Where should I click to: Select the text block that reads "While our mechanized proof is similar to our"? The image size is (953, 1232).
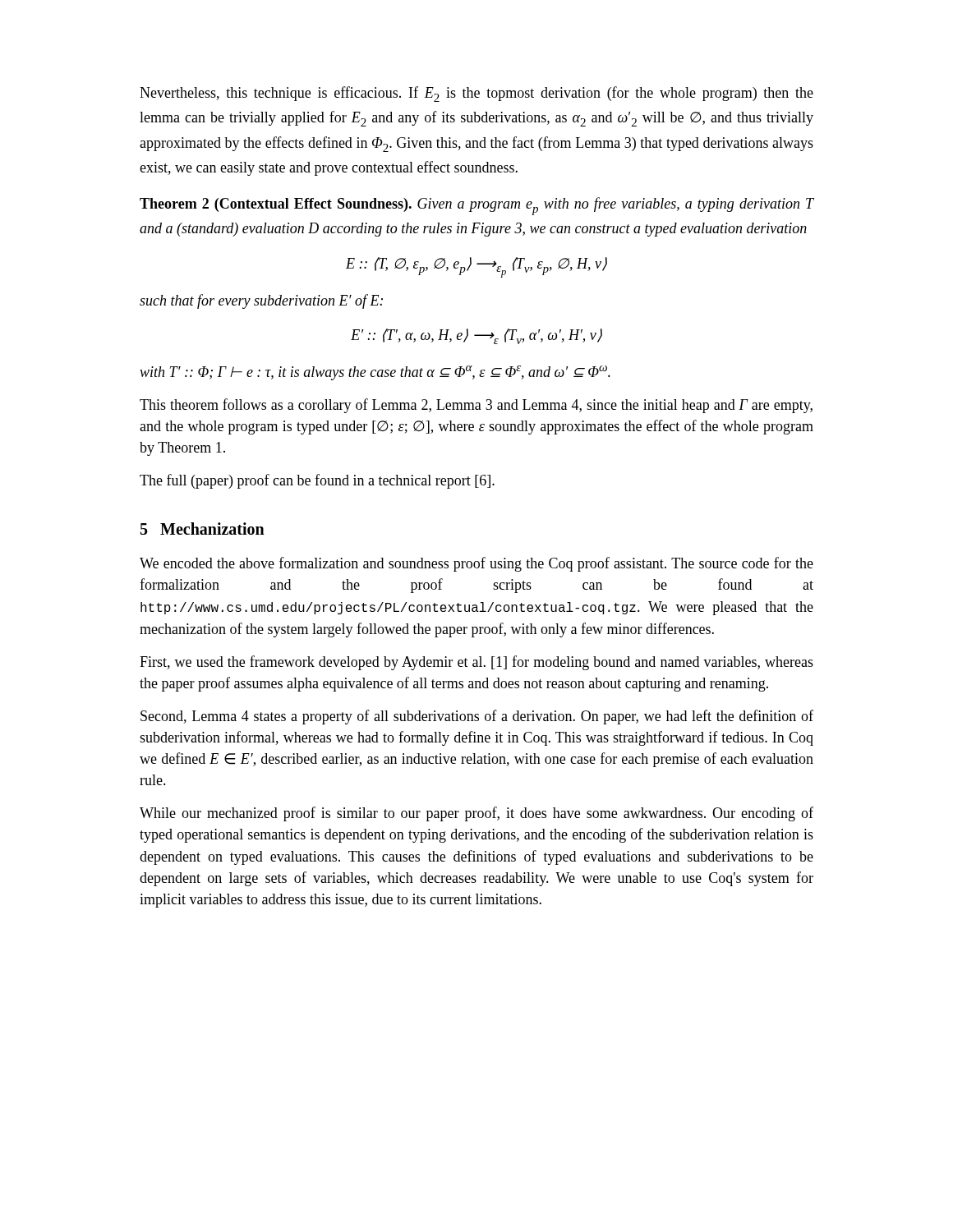476,856
